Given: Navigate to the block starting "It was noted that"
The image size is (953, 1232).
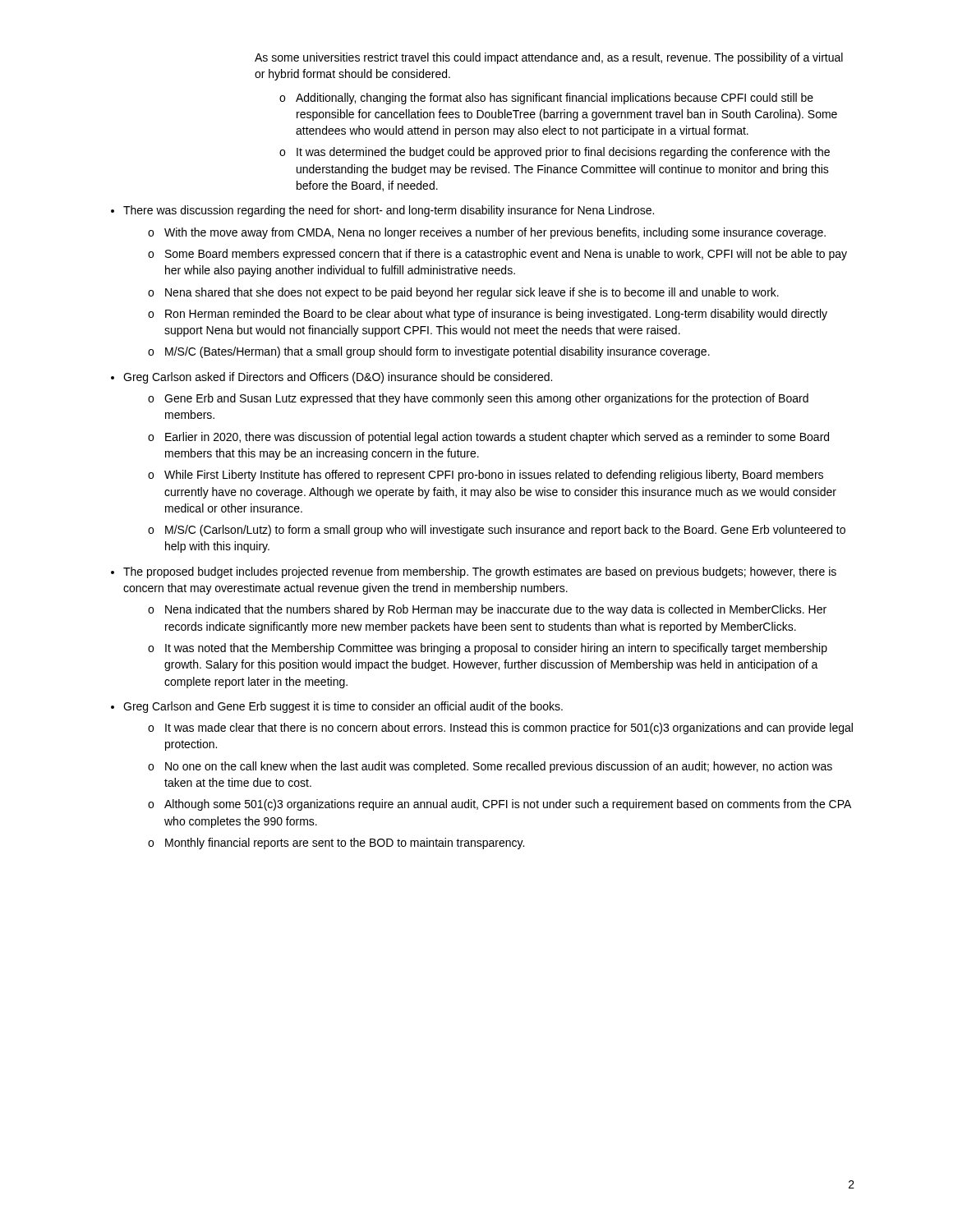Looking at the screenshot, I should [496, 665].
